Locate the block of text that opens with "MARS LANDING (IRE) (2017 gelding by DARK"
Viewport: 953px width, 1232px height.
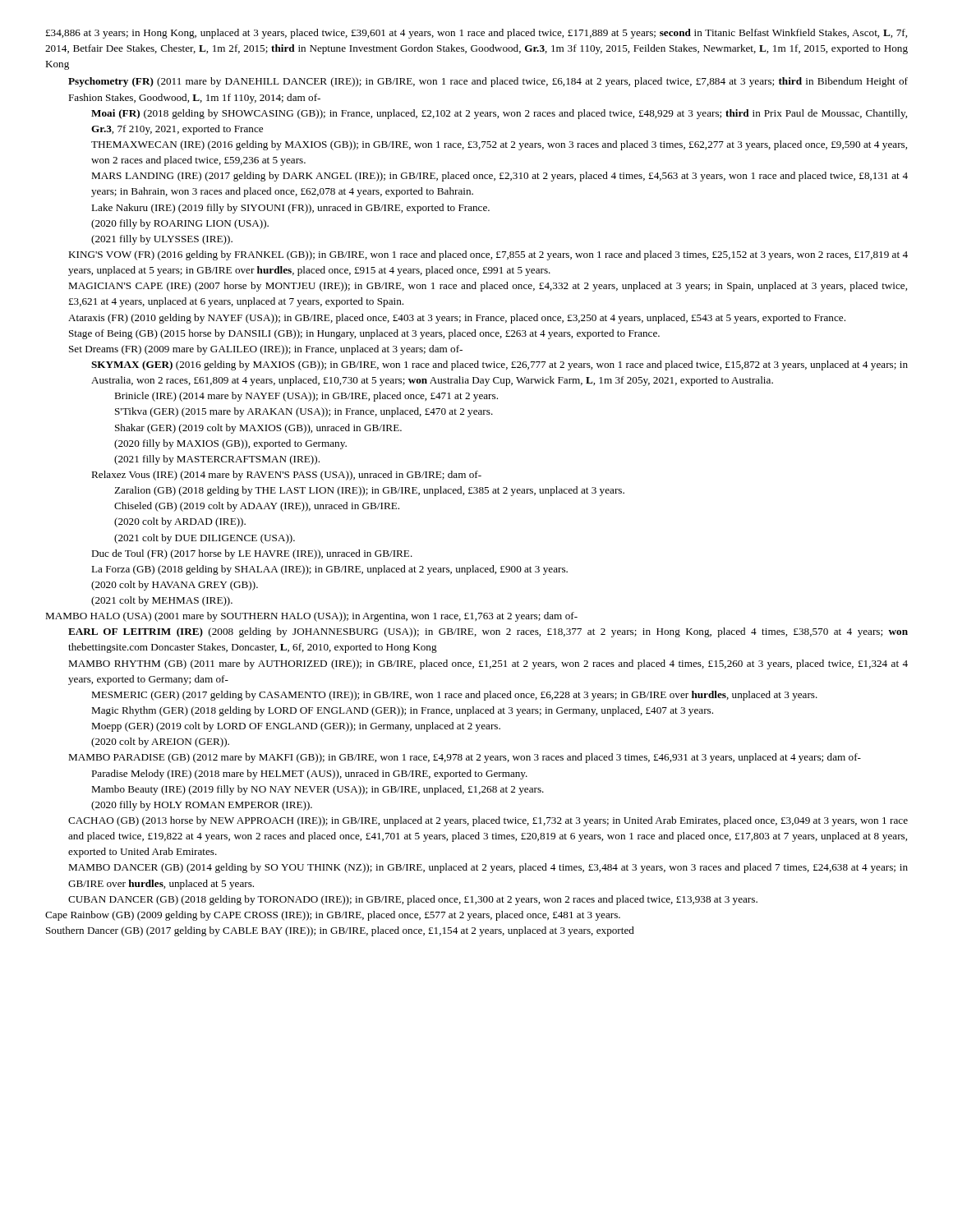pos(500,183)
